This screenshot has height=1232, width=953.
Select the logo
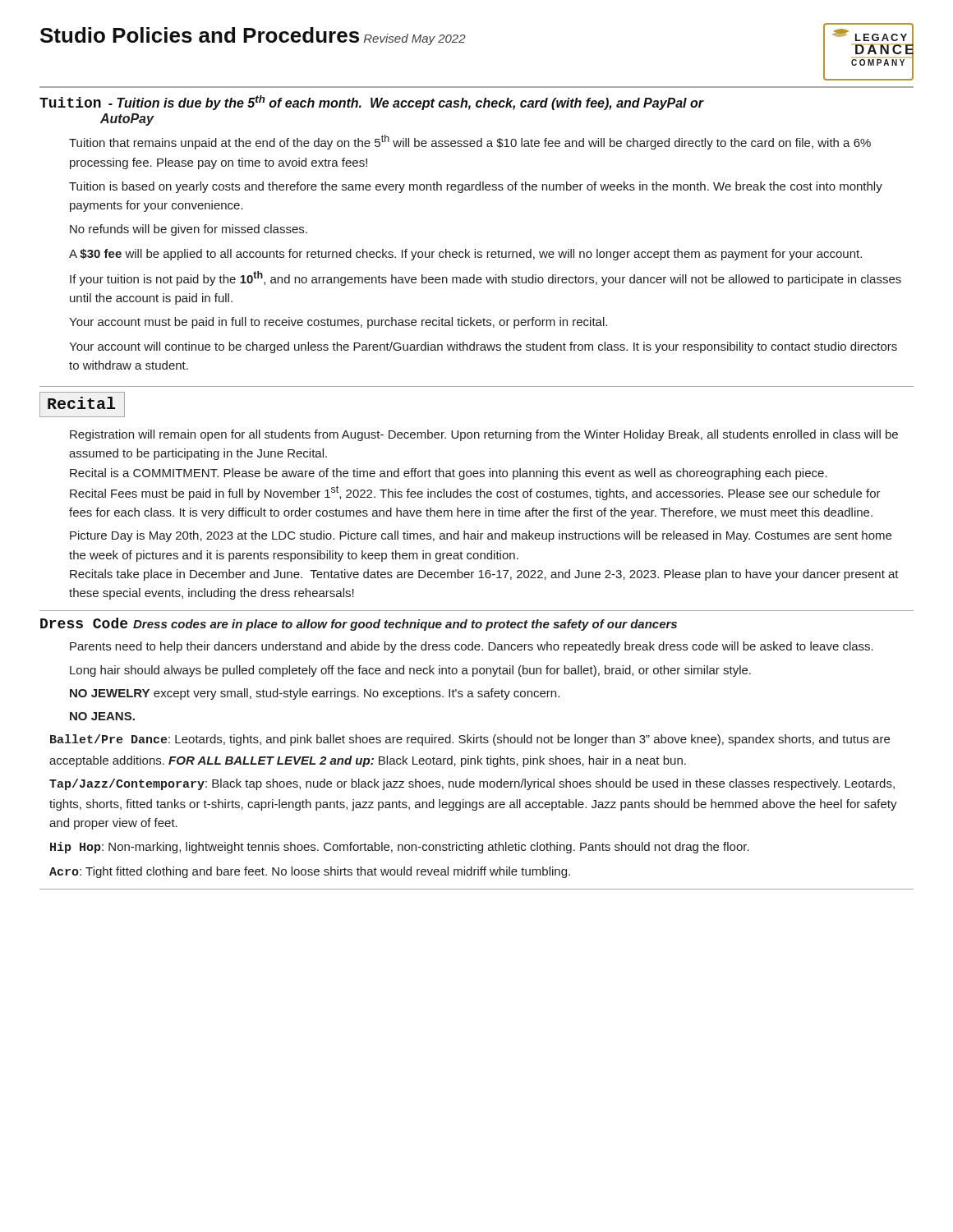pos(868,53)
